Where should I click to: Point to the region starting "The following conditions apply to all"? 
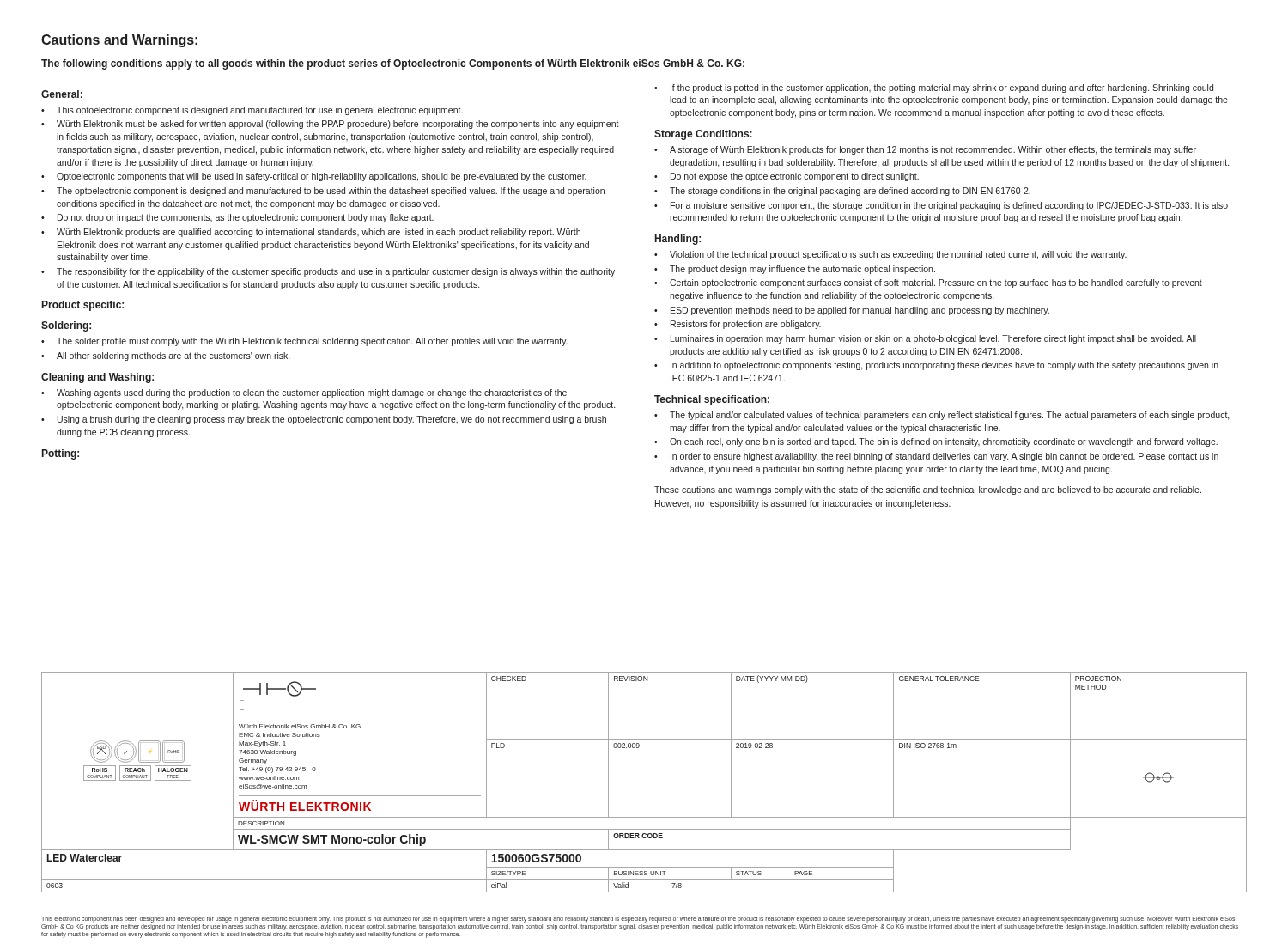(x=393, y=64)
